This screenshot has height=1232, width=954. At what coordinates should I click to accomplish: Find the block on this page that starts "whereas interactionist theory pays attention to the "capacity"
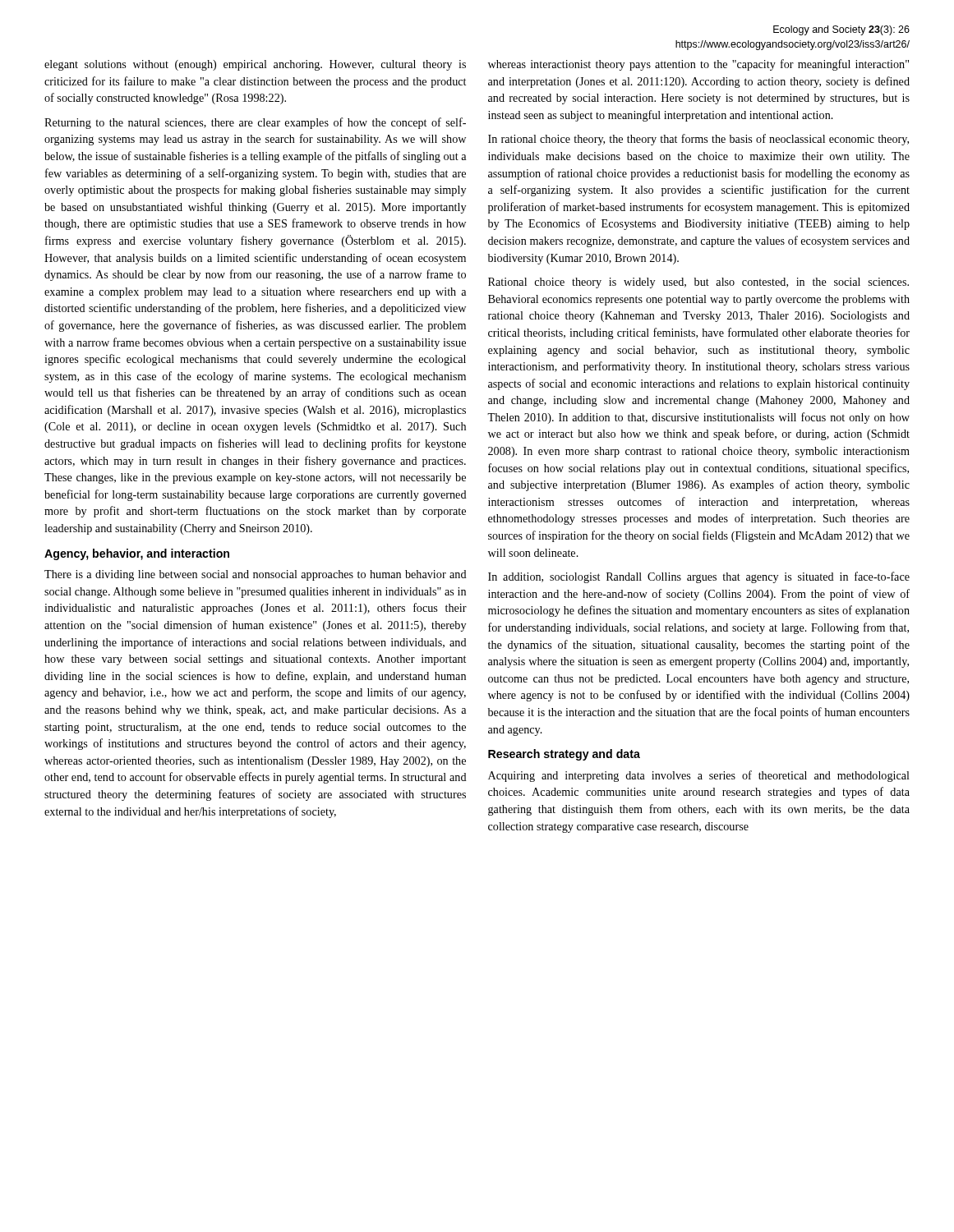coord(699,90)
